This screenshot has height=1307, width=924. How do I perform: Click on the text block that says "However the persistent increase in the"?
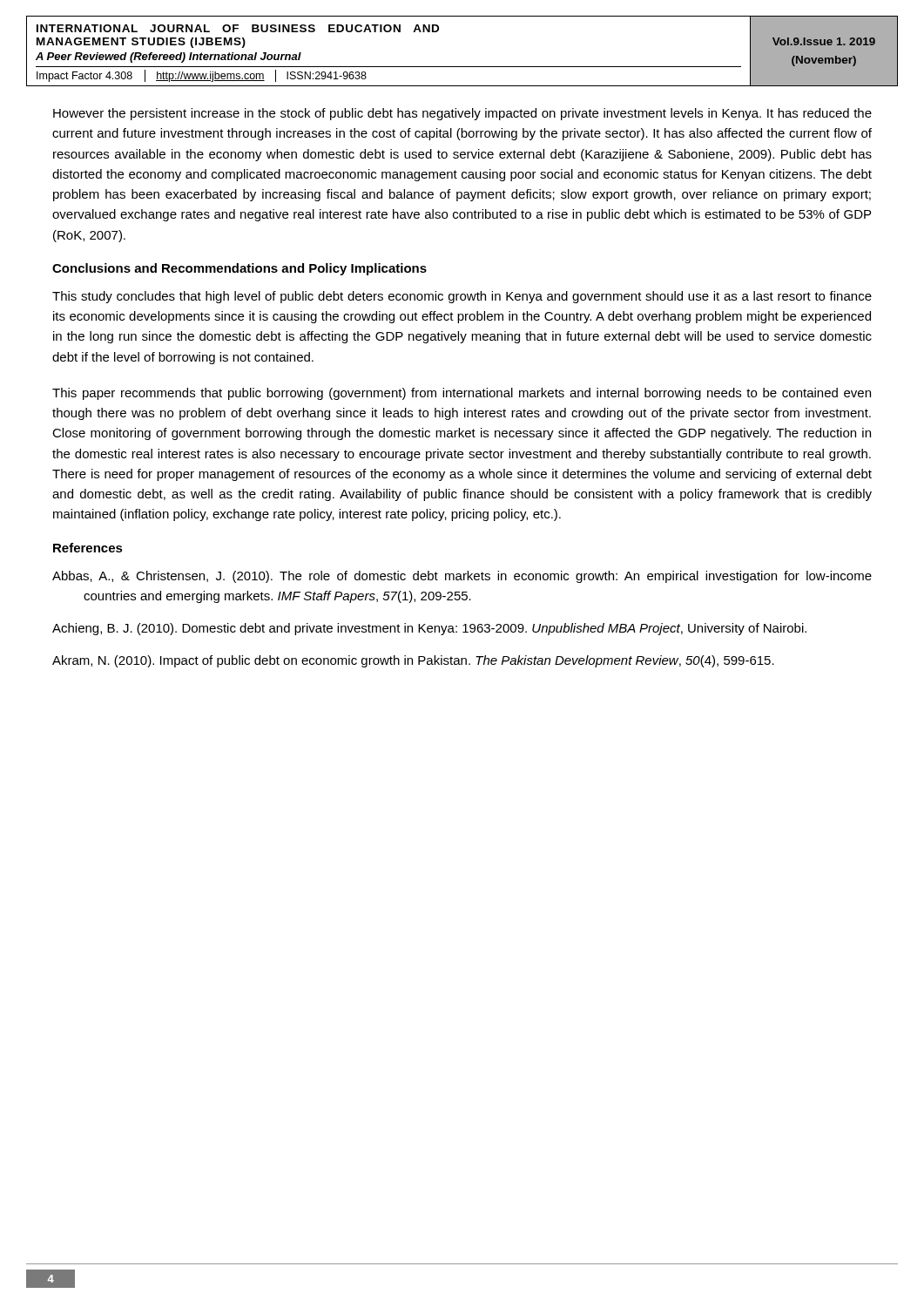tap(462, 174)
